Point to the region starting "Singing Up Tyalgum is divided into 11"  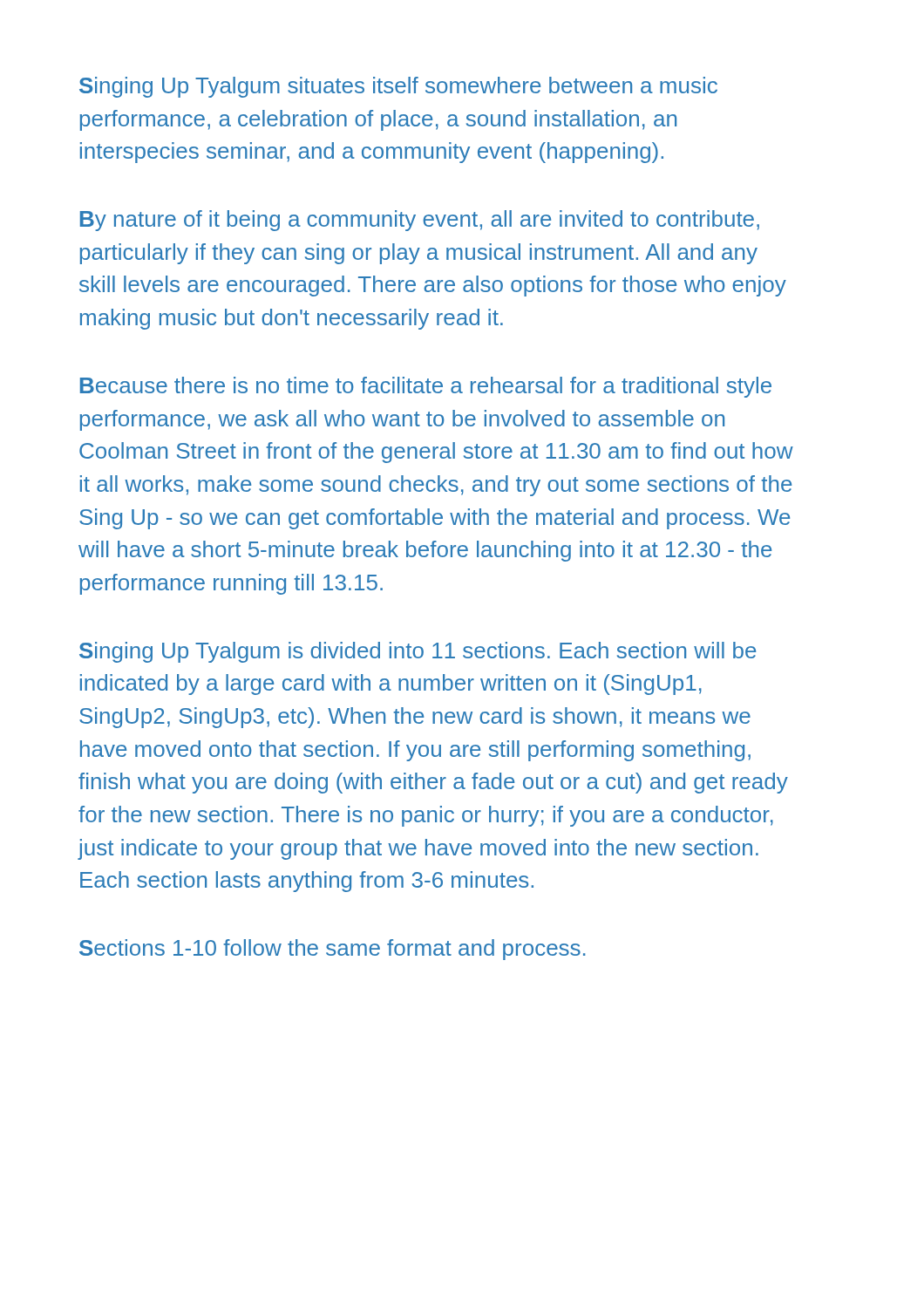pos(433,765)
